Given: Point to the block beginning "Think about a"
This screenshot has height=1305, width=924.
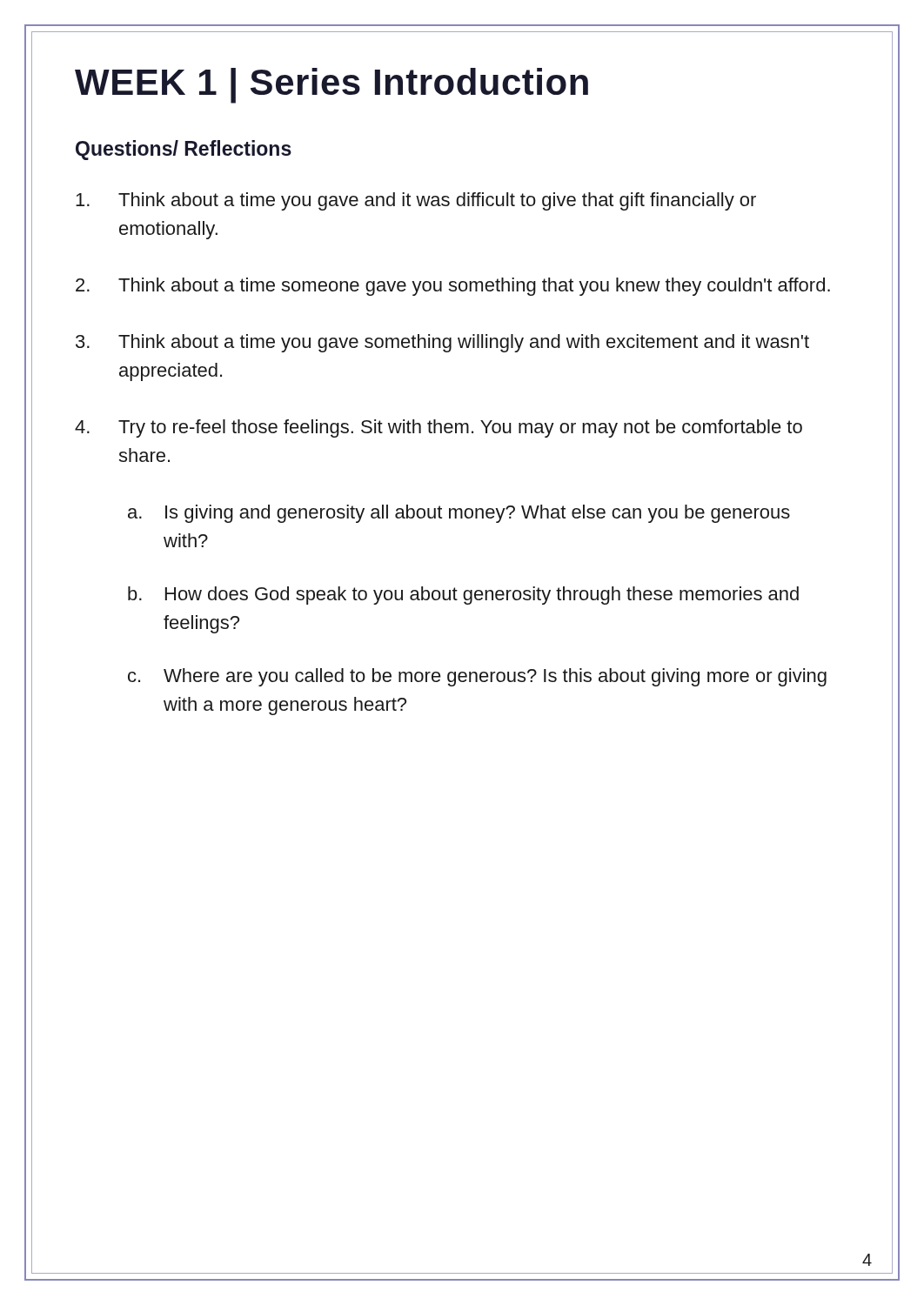Looking at the screenshot, I should point(453,214).
